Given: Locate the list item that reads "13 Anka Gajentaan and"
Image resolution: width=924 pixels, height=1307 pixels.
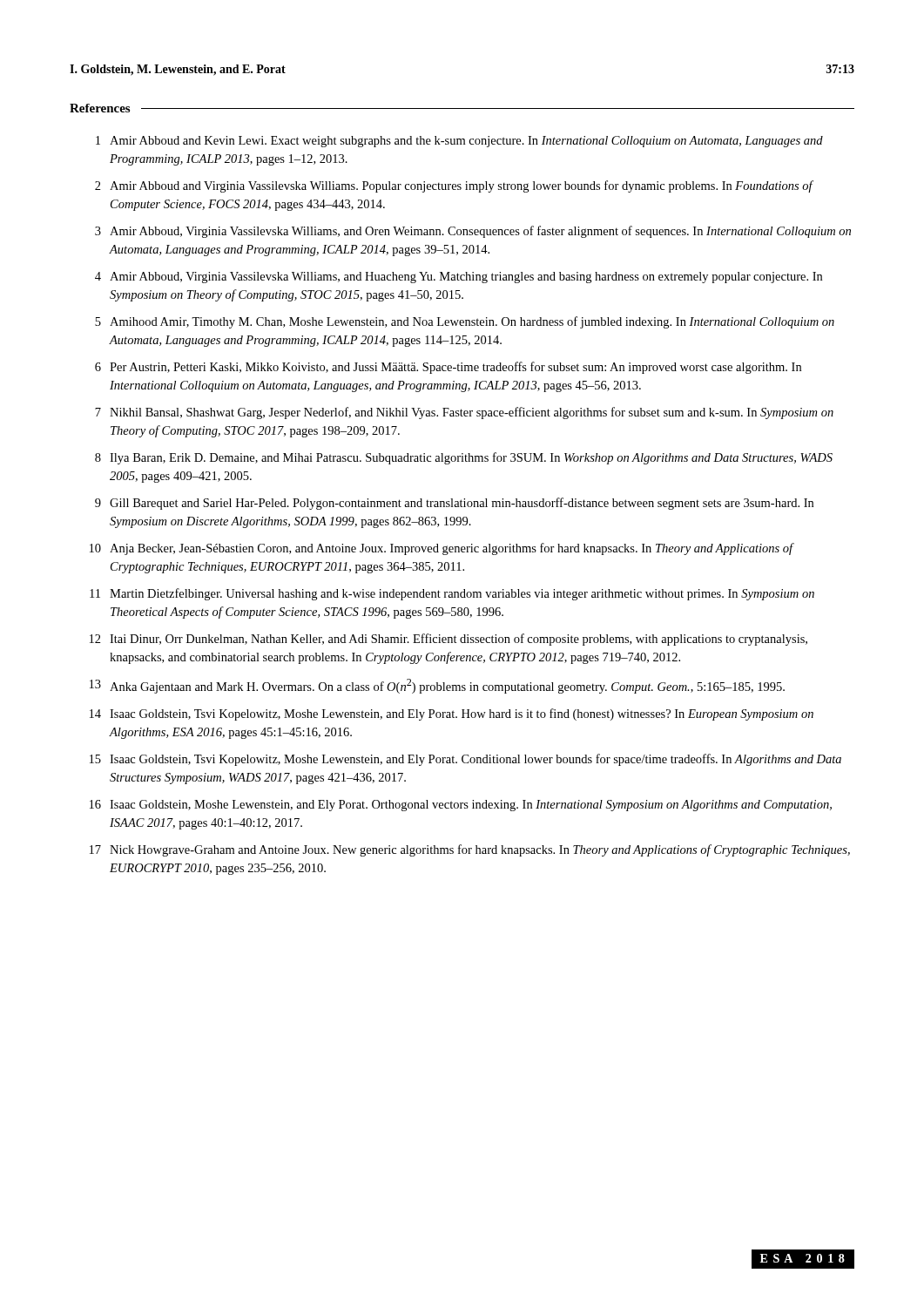Looking at the screenshot, I should coord(462,686).
